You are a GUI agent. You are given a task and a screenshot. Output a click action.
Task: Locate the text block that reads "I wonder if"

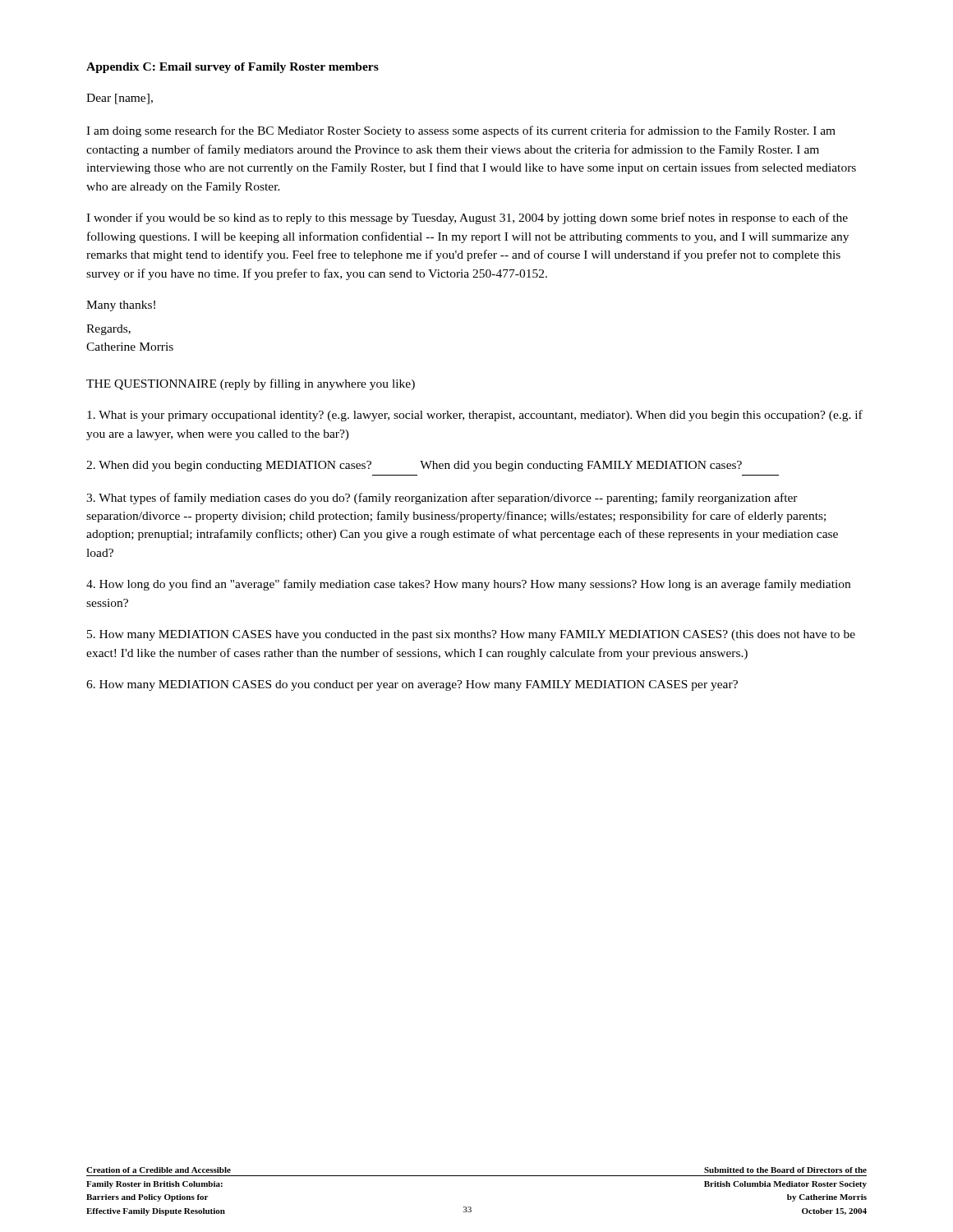(x=468, y=245)
